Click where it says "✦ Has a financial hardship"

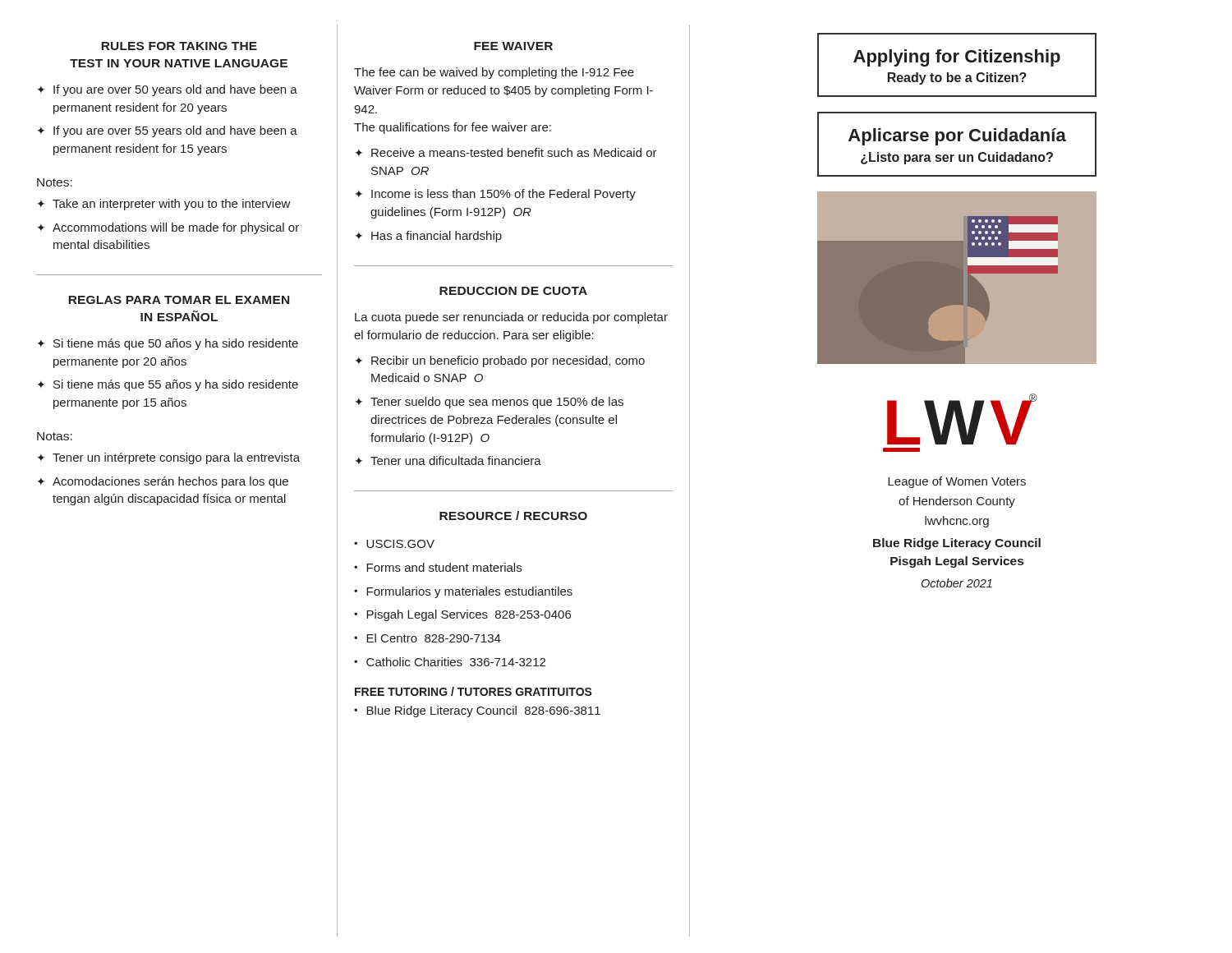coord(428,236)
